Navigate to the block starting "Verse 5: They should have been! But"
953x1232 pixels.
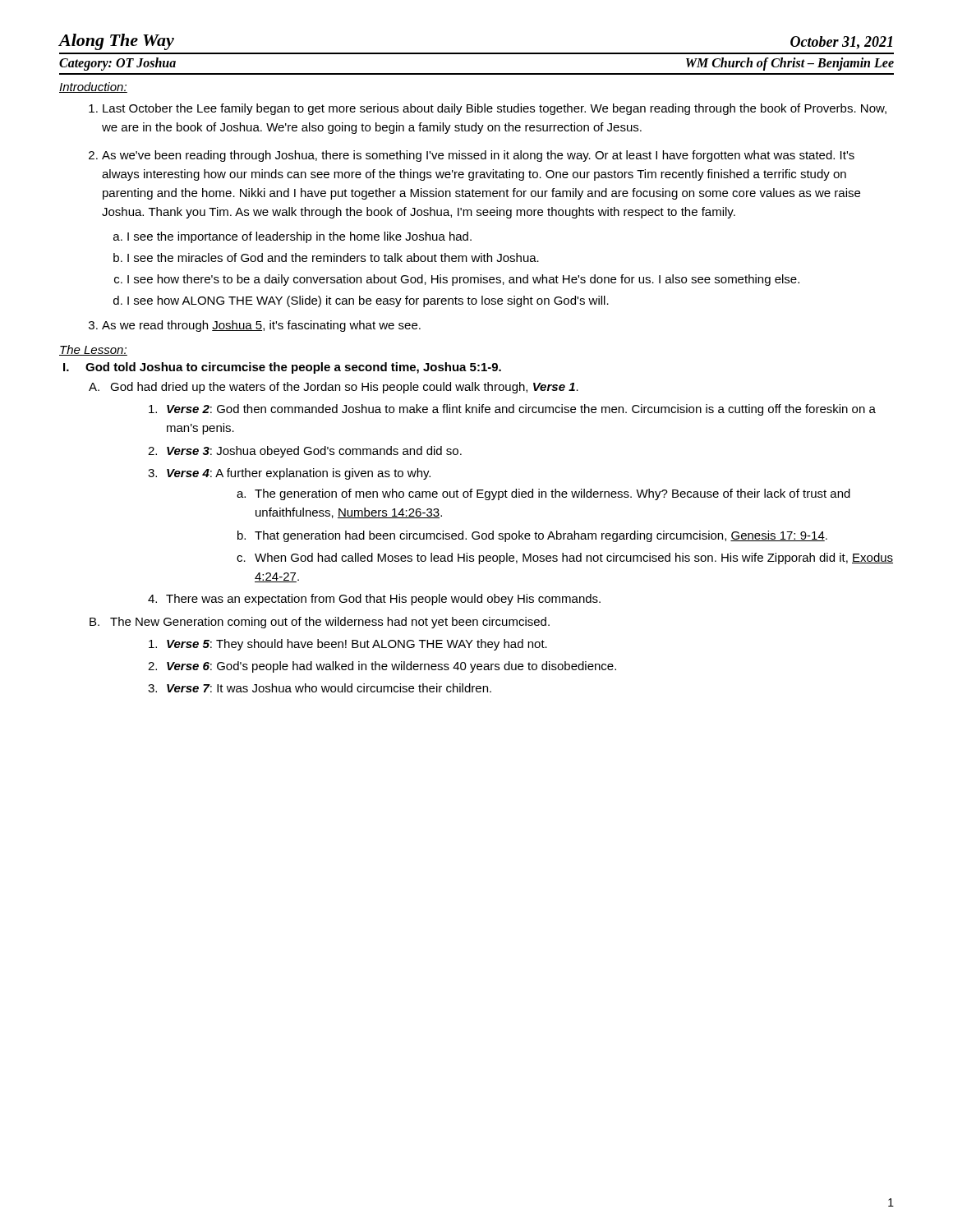(521, 643)
